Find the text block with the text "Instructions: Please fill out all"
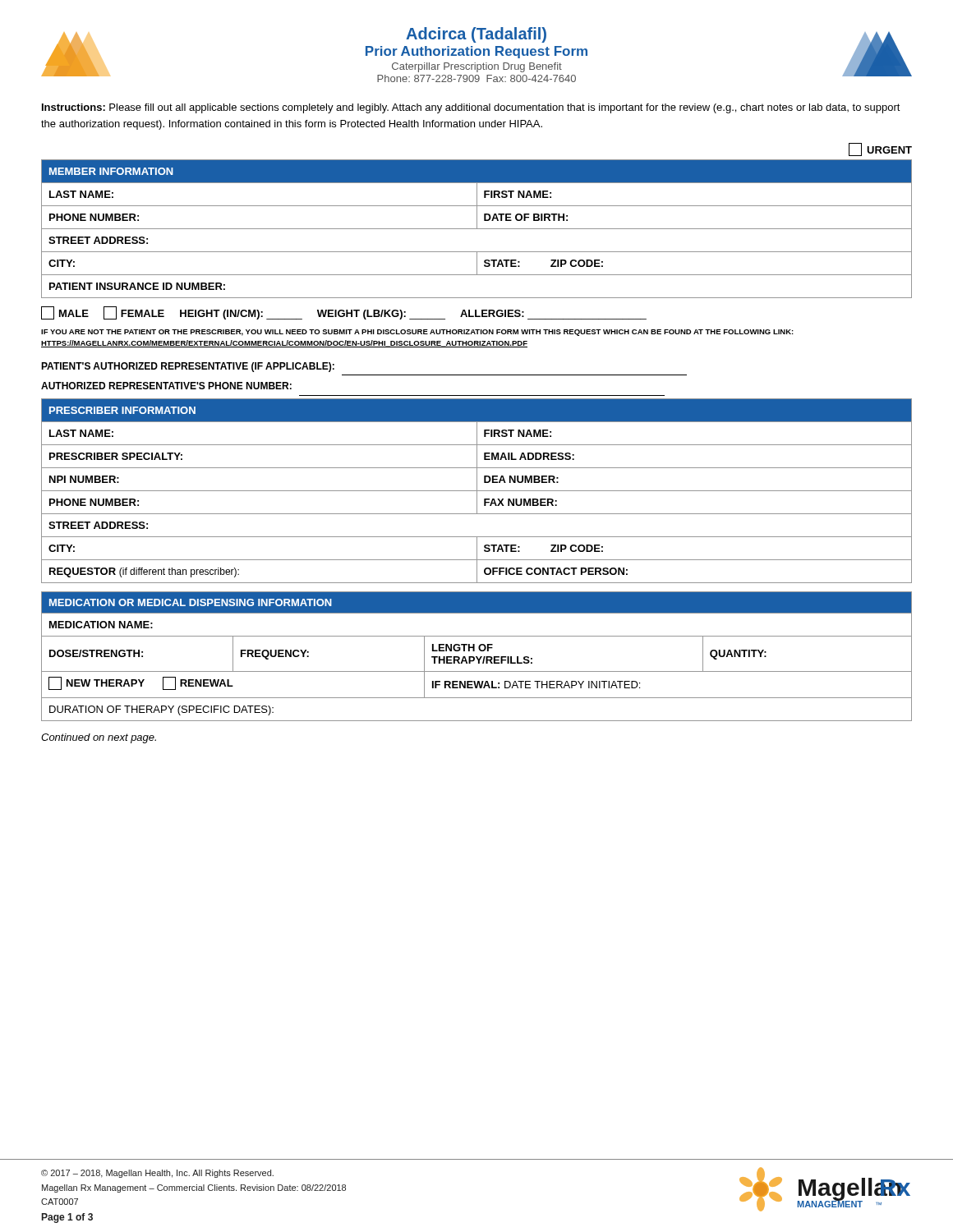Viewport: 953px width, 1232px height. tap(470, 115)
